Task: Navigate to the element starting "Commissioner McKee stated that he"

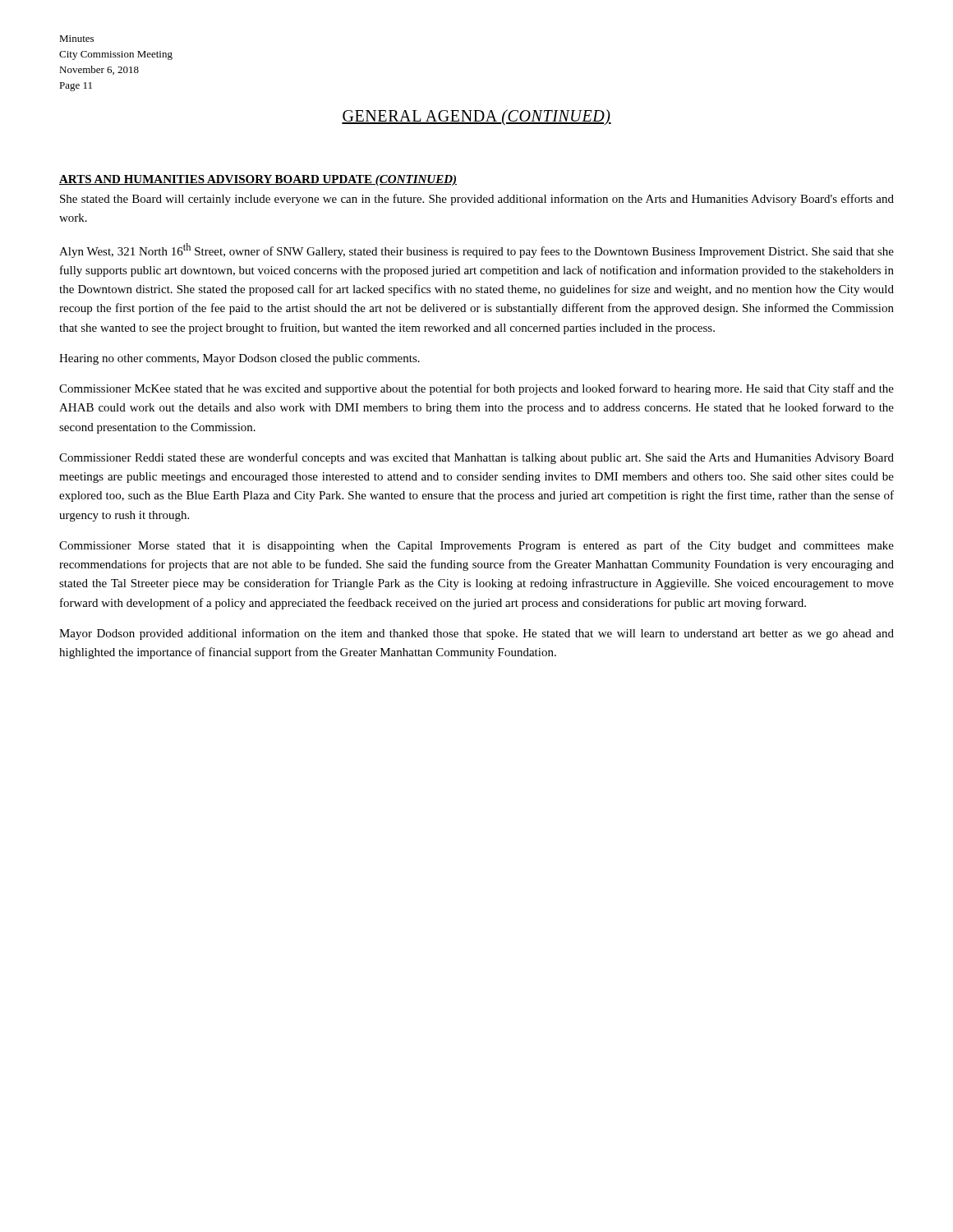Action: pos(476,408)
